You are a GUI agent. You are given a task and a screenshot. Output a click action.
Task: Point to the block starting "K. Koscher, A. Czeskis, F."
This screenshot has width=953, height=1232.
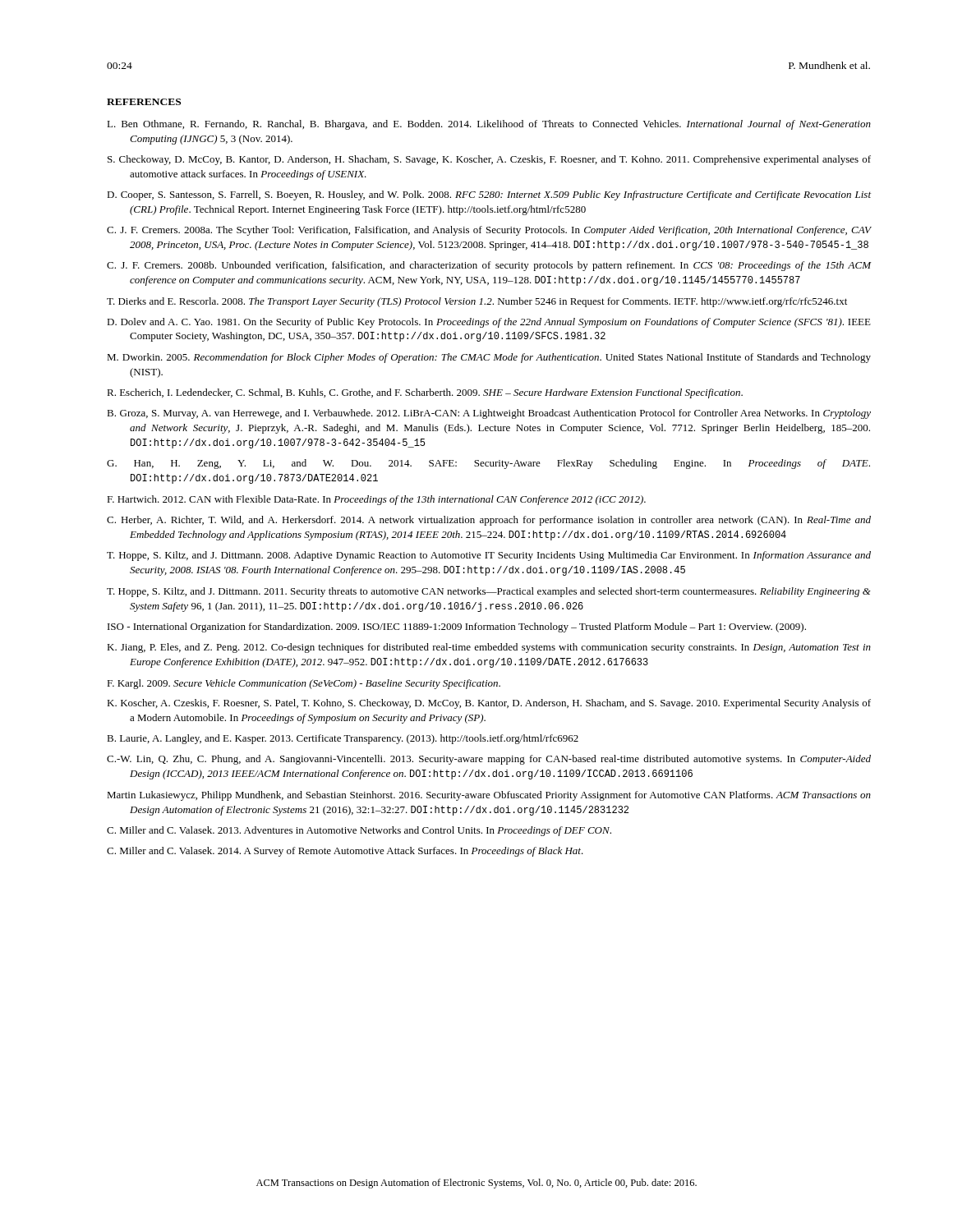(x=489, y=710)
